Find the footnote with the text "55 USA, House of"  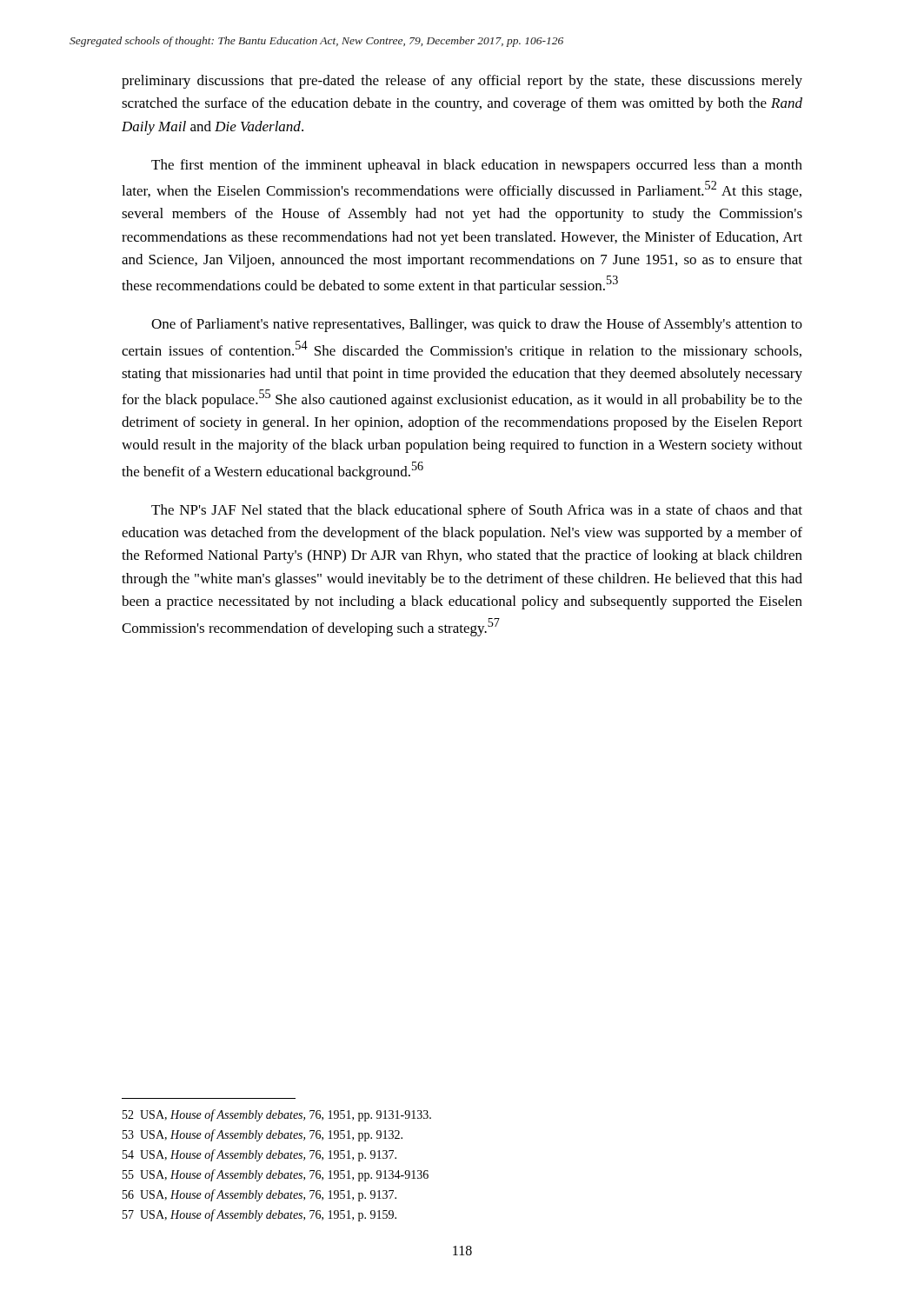pyautogui.click(x=275, y=1175)
